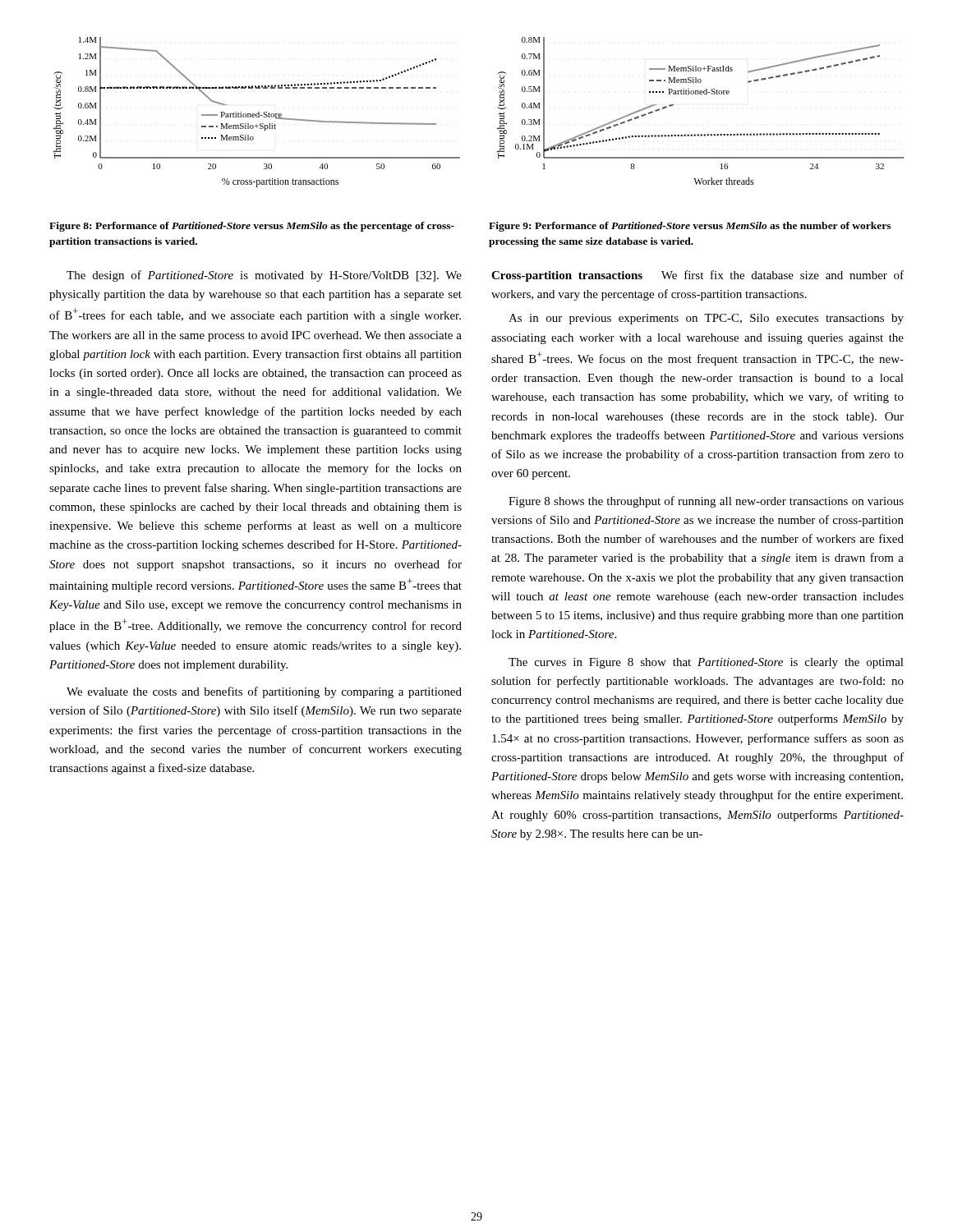Select the text starting "As in our"
Screen dimensions: 1232x953
[x=698, y=576]
